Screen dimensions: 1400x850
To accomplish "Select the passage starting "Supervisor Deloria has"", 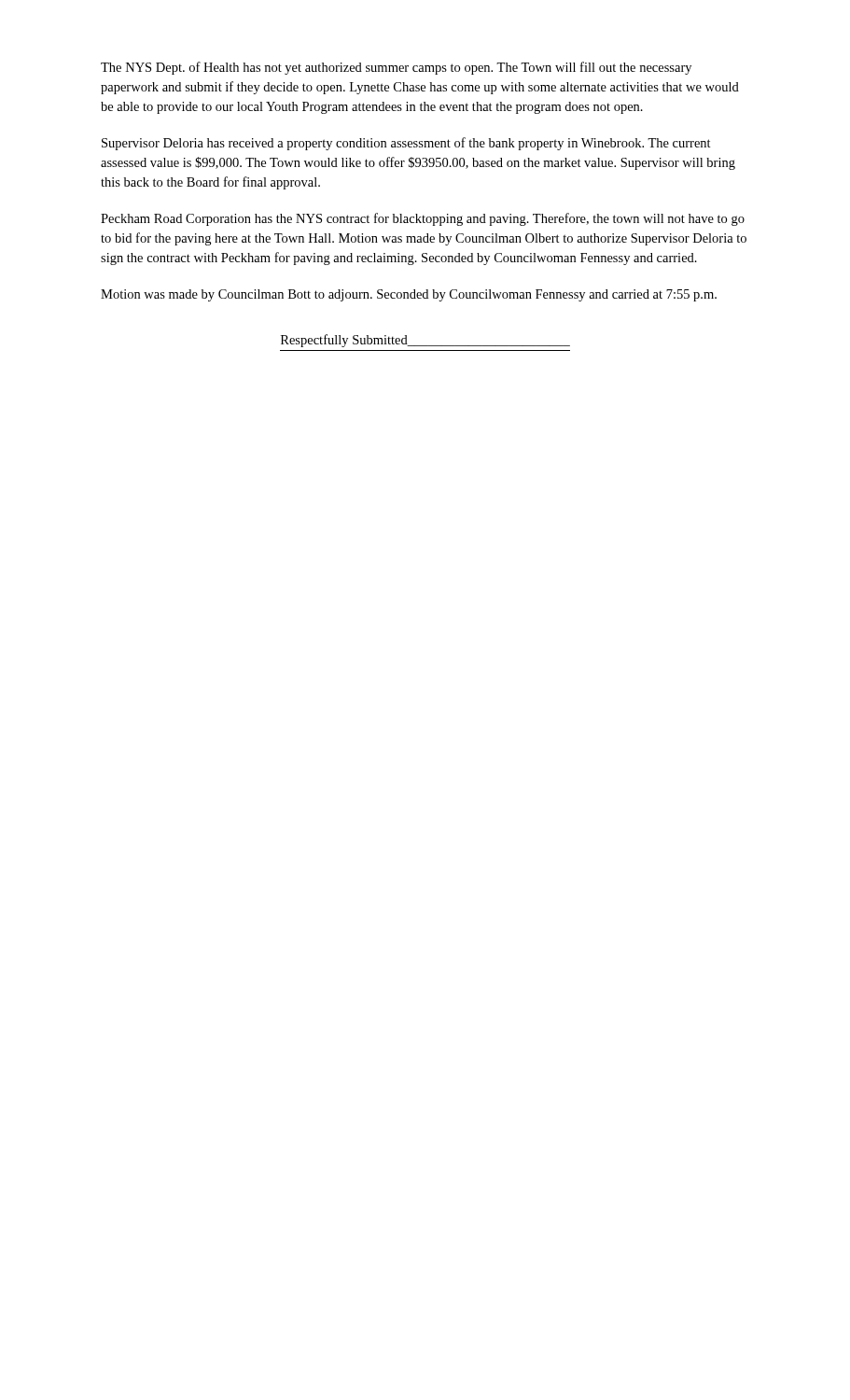I will [418, 162].
